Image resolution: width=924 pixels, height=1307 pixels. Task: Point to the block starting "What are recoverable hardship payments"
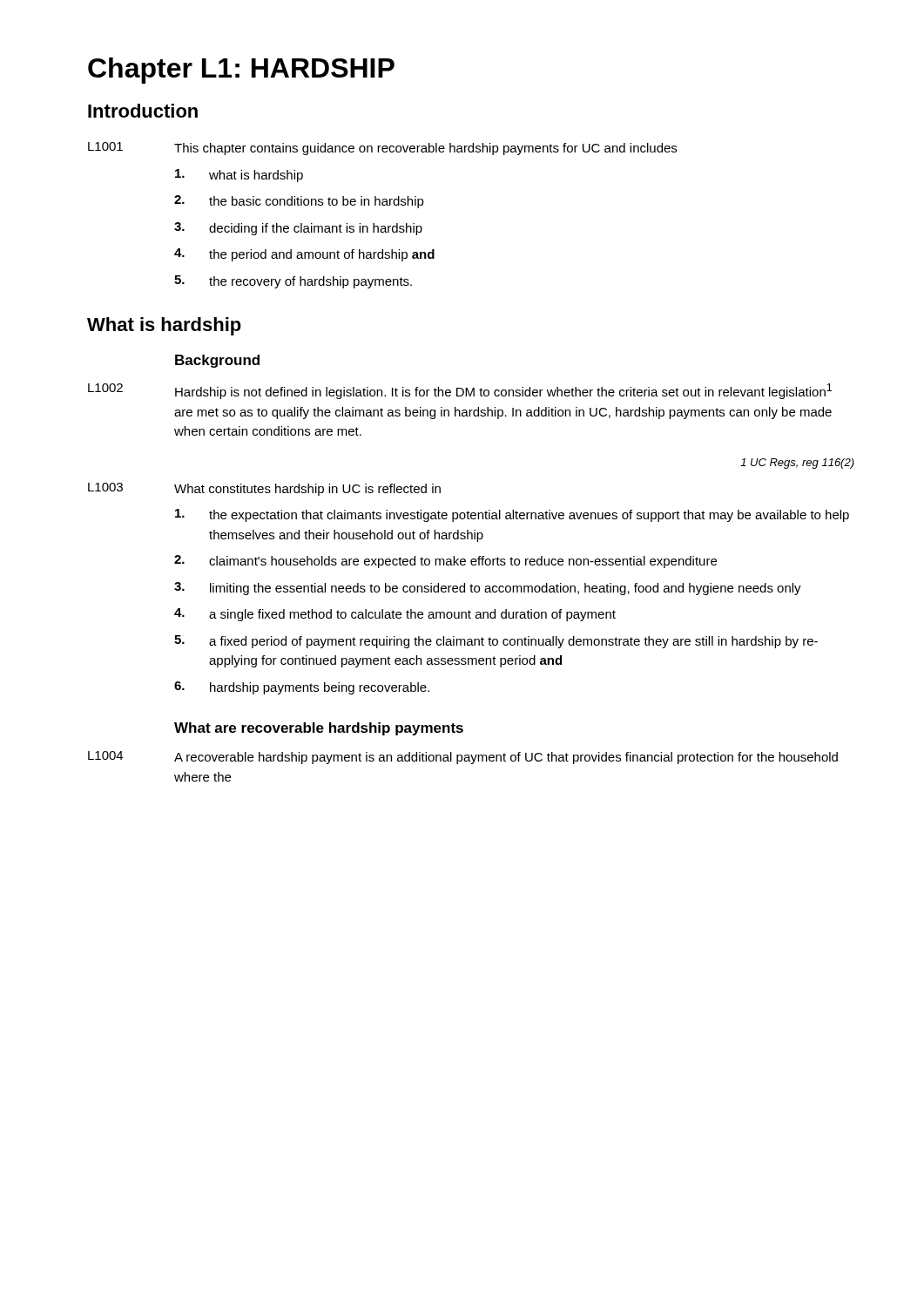click(319, 728)
